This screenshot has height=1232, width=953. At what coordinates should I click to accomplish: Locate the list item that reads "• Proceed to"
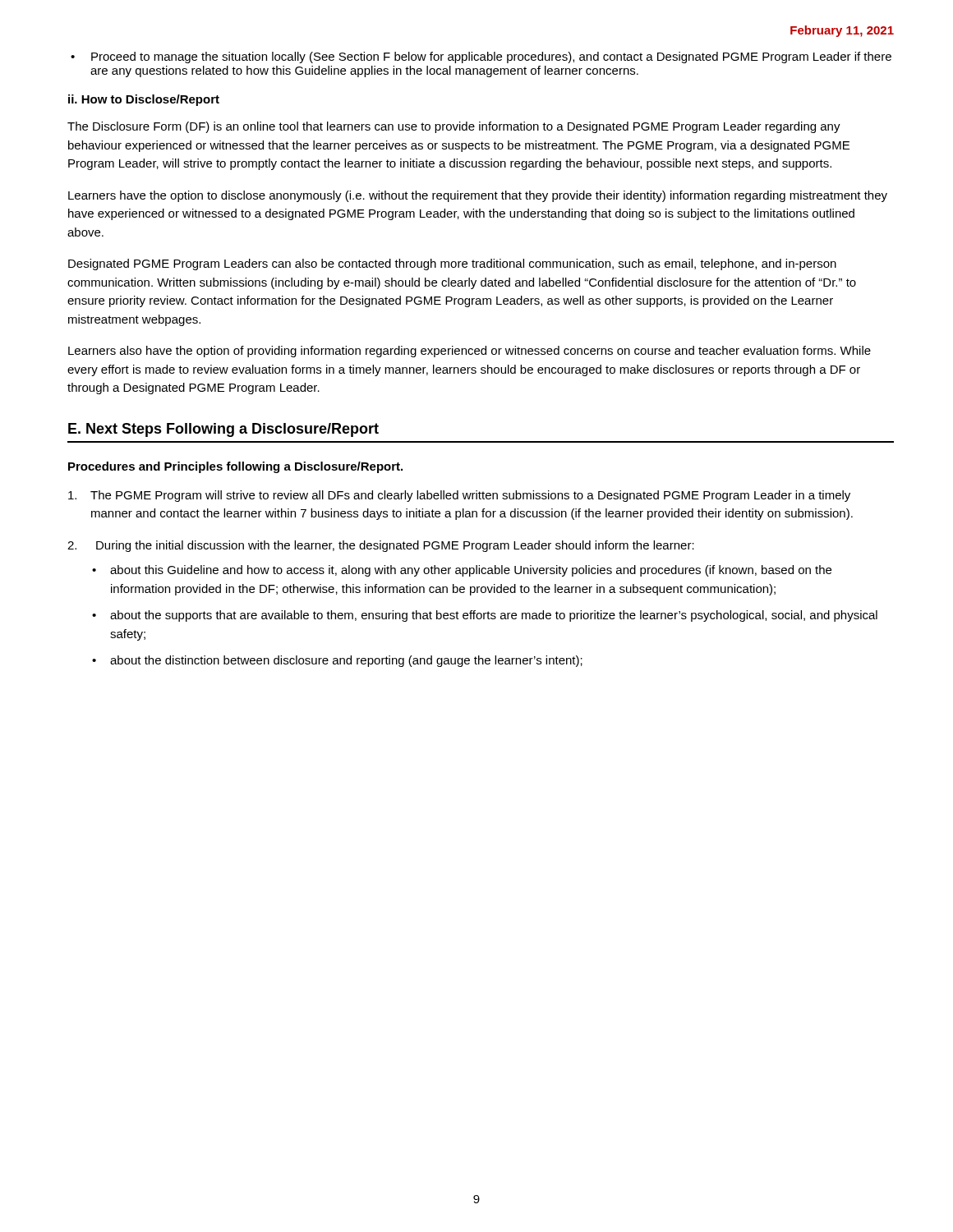[481, 63]
